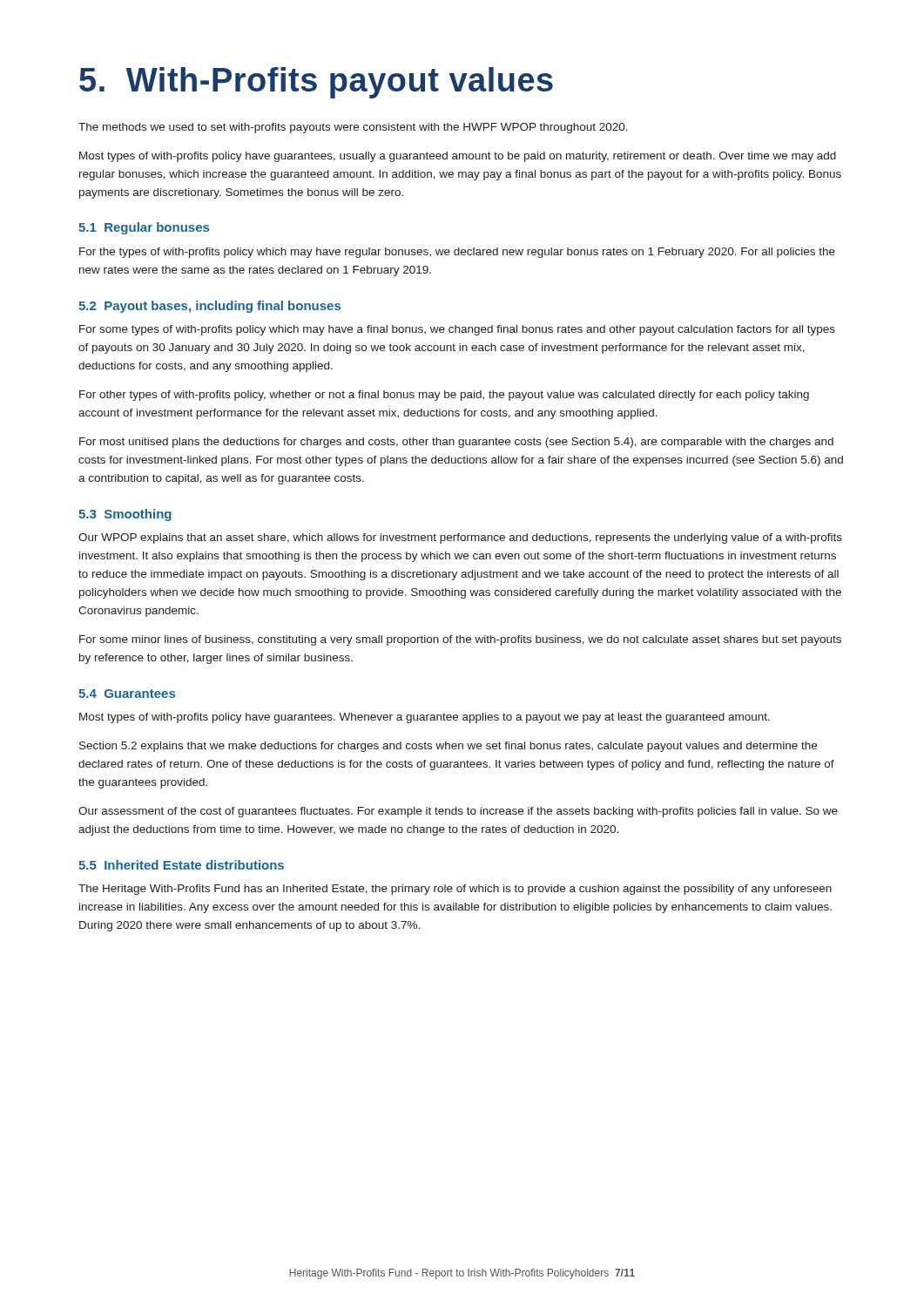Navigate to the text starting "Our assessment of the cost of guarantees"
Image resolution: width=924 pixels, height=1307 pixels.
point(458,820)
